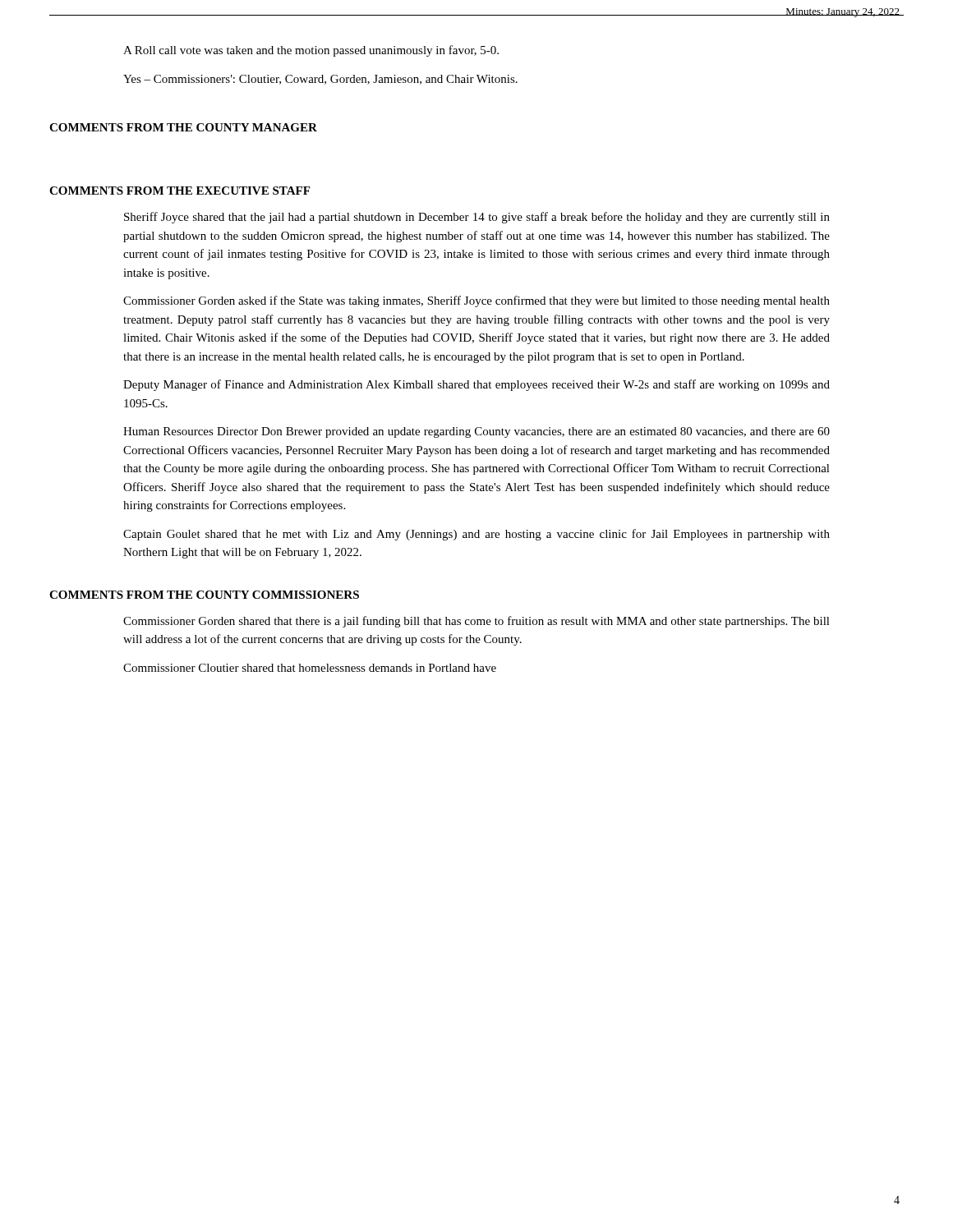Navigate to the region starting "COMMENTS FROM THE COUNTY MANAGER"
Image resolution: width=953 pixels, height=1232 pixels.
coord(183,127)
